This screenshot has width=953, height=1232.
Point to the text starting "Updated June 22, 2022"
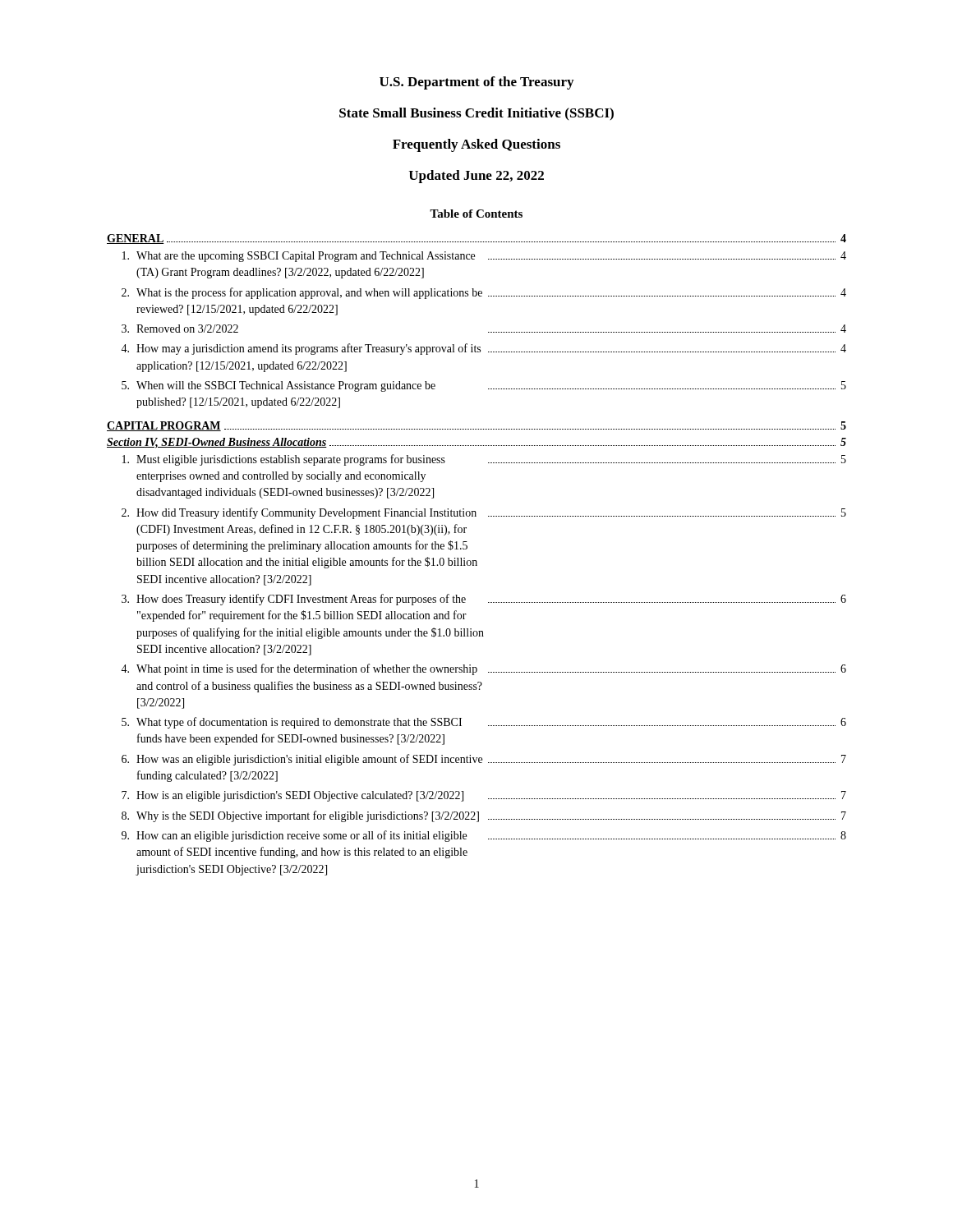coord(476,175)
